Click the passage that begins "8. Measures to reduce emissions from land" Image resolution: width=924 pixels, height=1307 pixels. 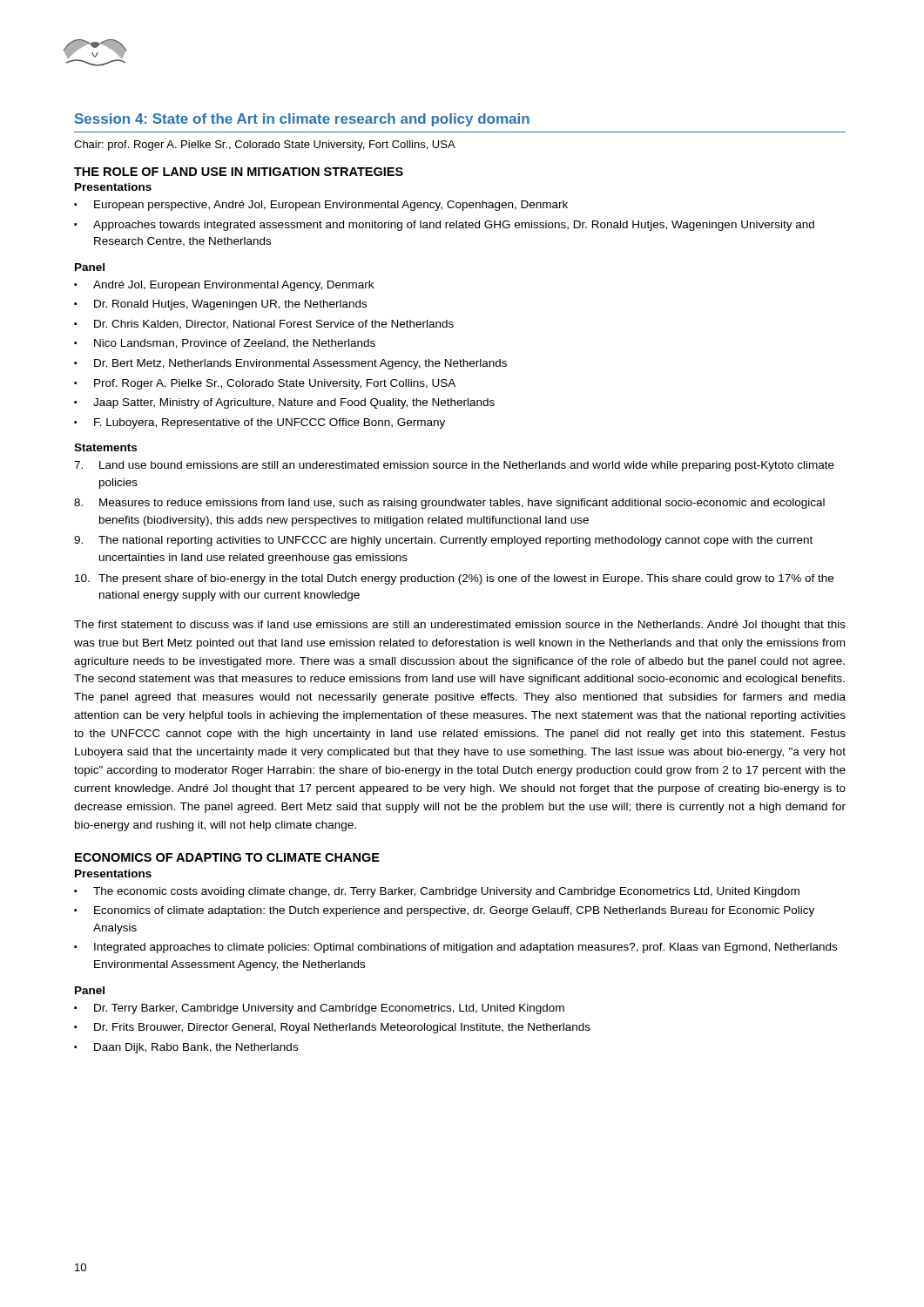[460, 511]
